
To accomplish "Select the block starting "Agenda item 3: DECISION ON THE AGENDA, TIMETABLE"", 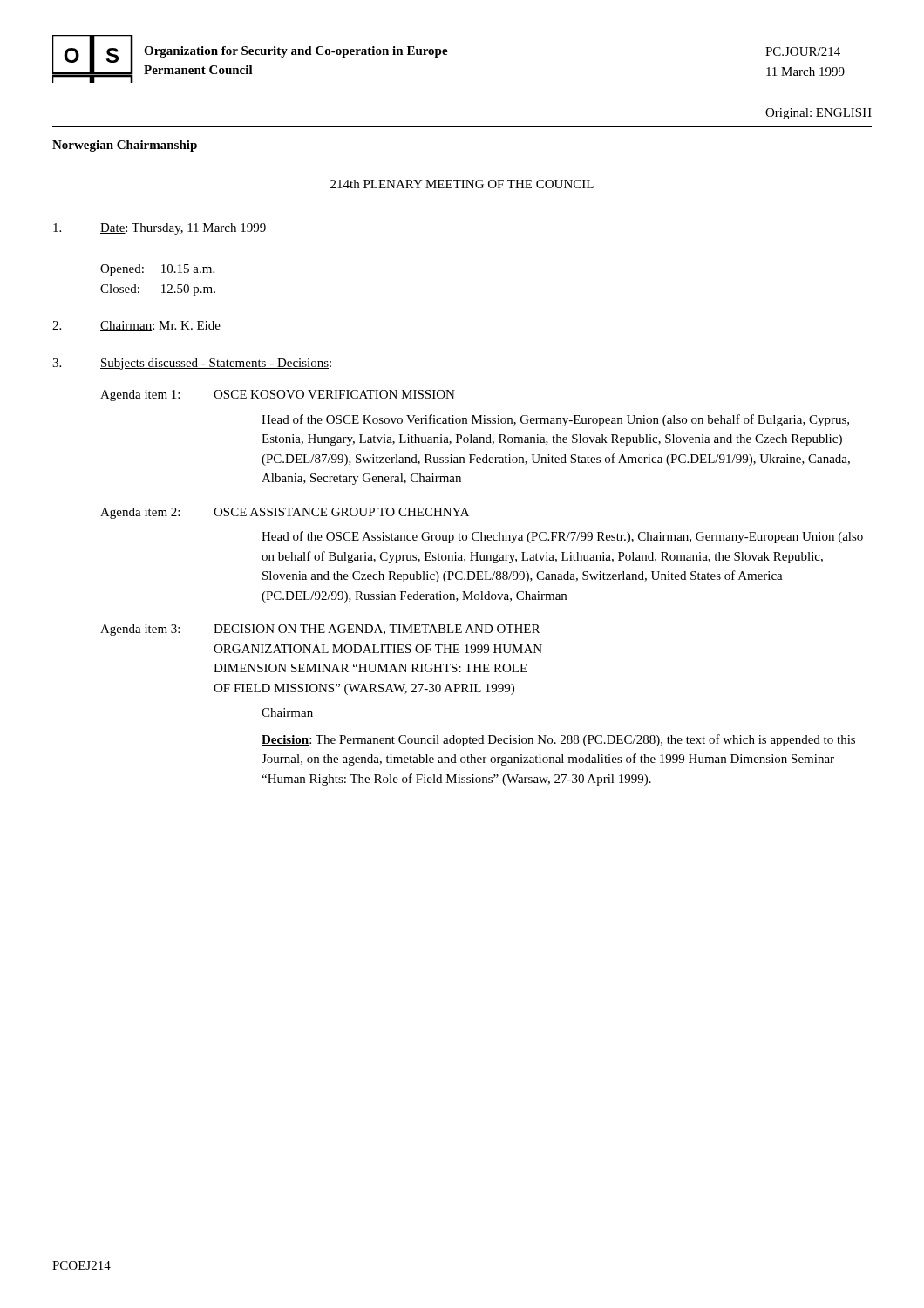I will click(x=320, y=630).
